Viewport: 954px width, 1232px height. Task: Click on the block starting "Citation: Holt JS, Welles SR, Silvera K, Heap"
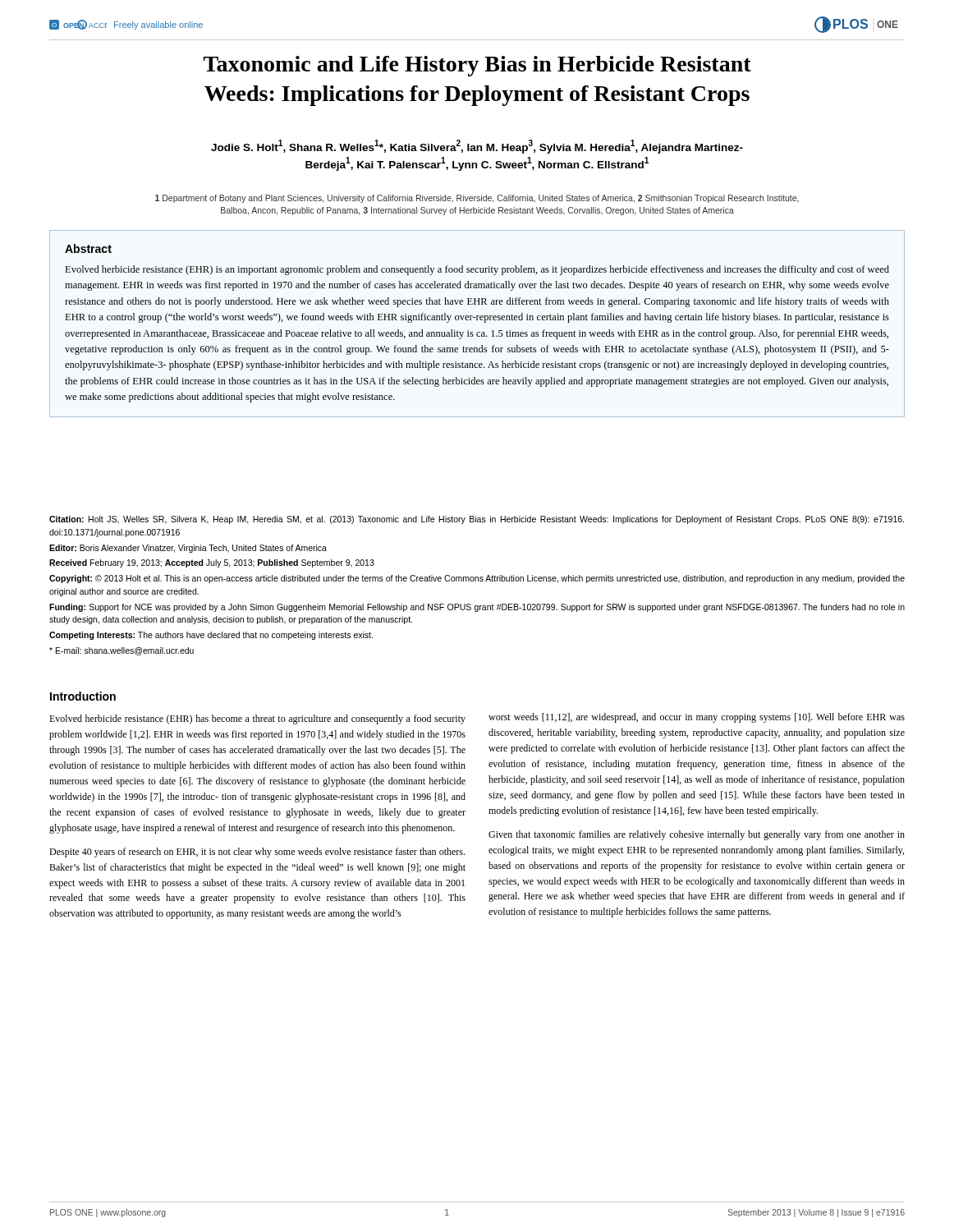tap(477, 585)
